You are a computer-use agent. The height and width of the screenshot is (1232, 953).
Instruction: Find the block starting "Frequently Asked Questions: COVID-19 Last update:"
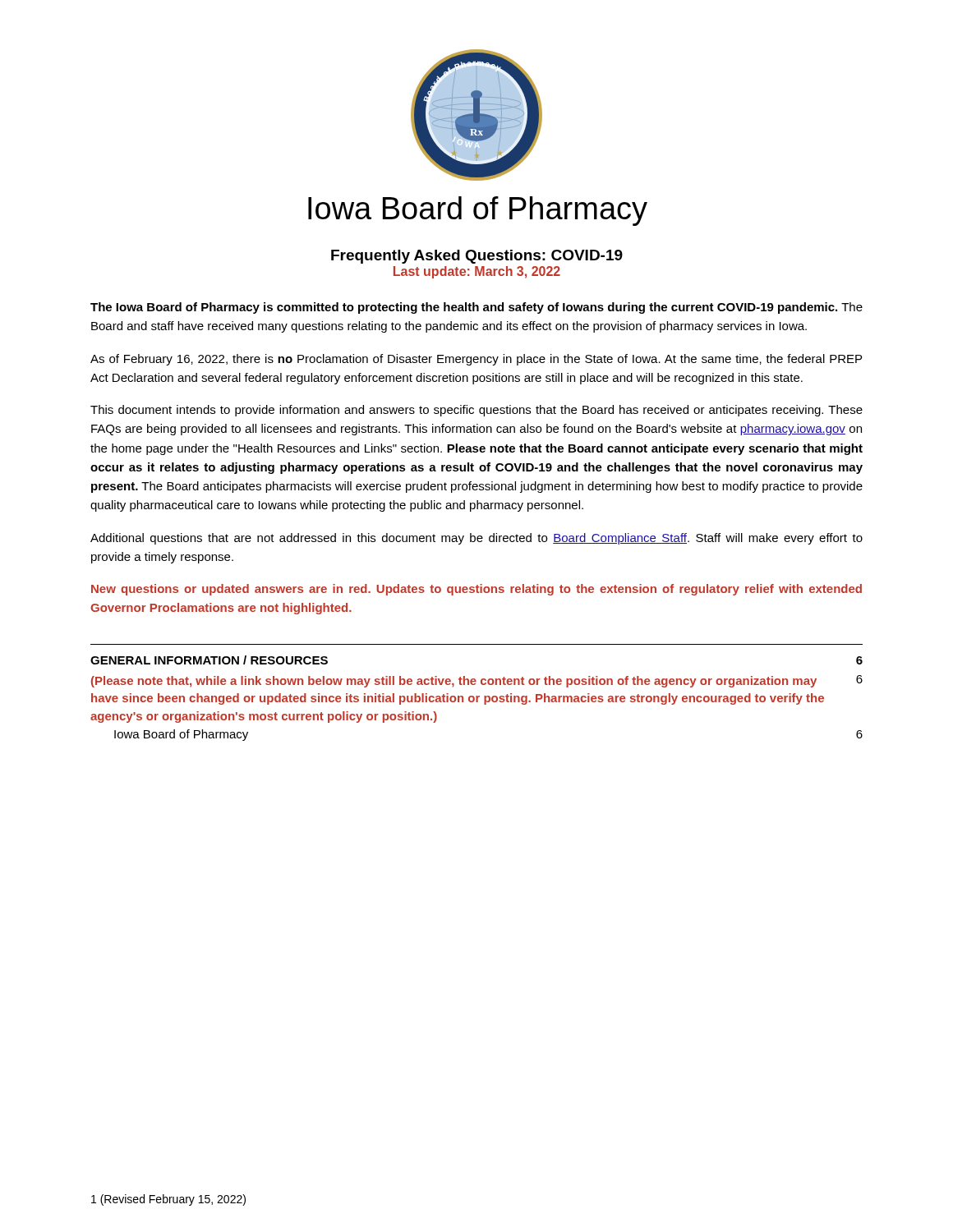(476, 263)
